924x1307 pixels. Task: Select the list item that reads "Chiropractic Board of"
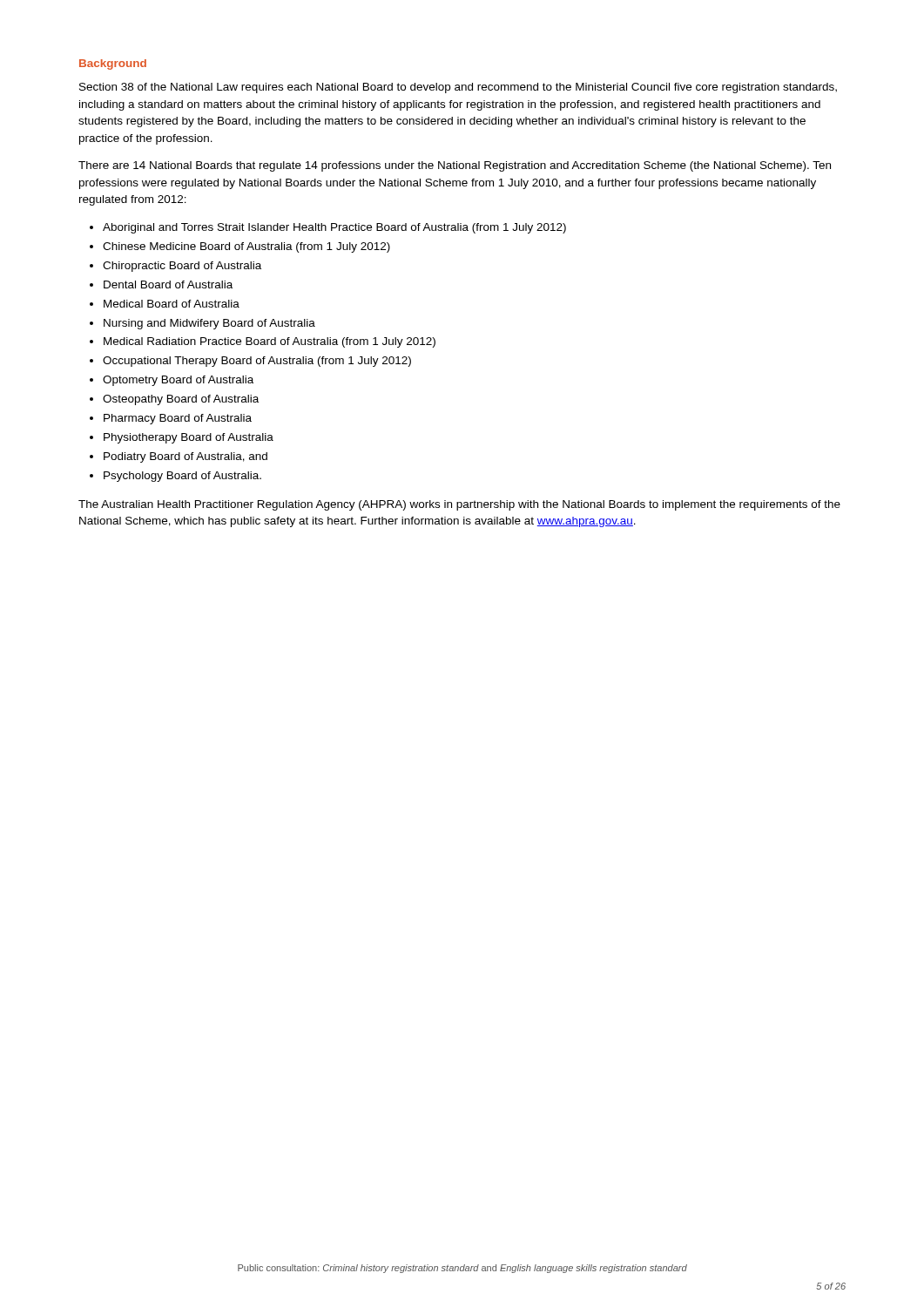(x=182, y=265)
